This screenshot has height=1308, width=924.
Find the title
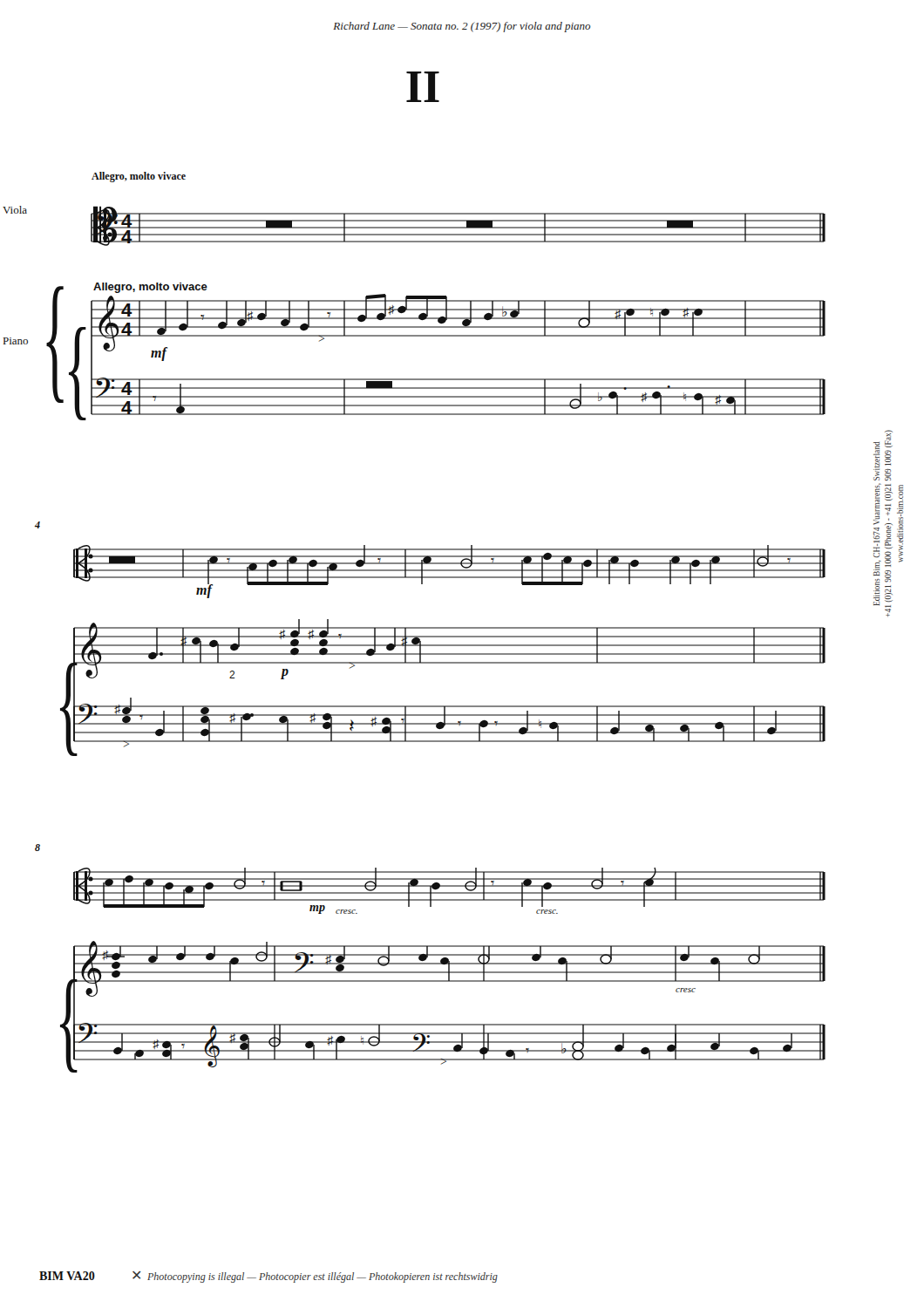tap(423, 87)
